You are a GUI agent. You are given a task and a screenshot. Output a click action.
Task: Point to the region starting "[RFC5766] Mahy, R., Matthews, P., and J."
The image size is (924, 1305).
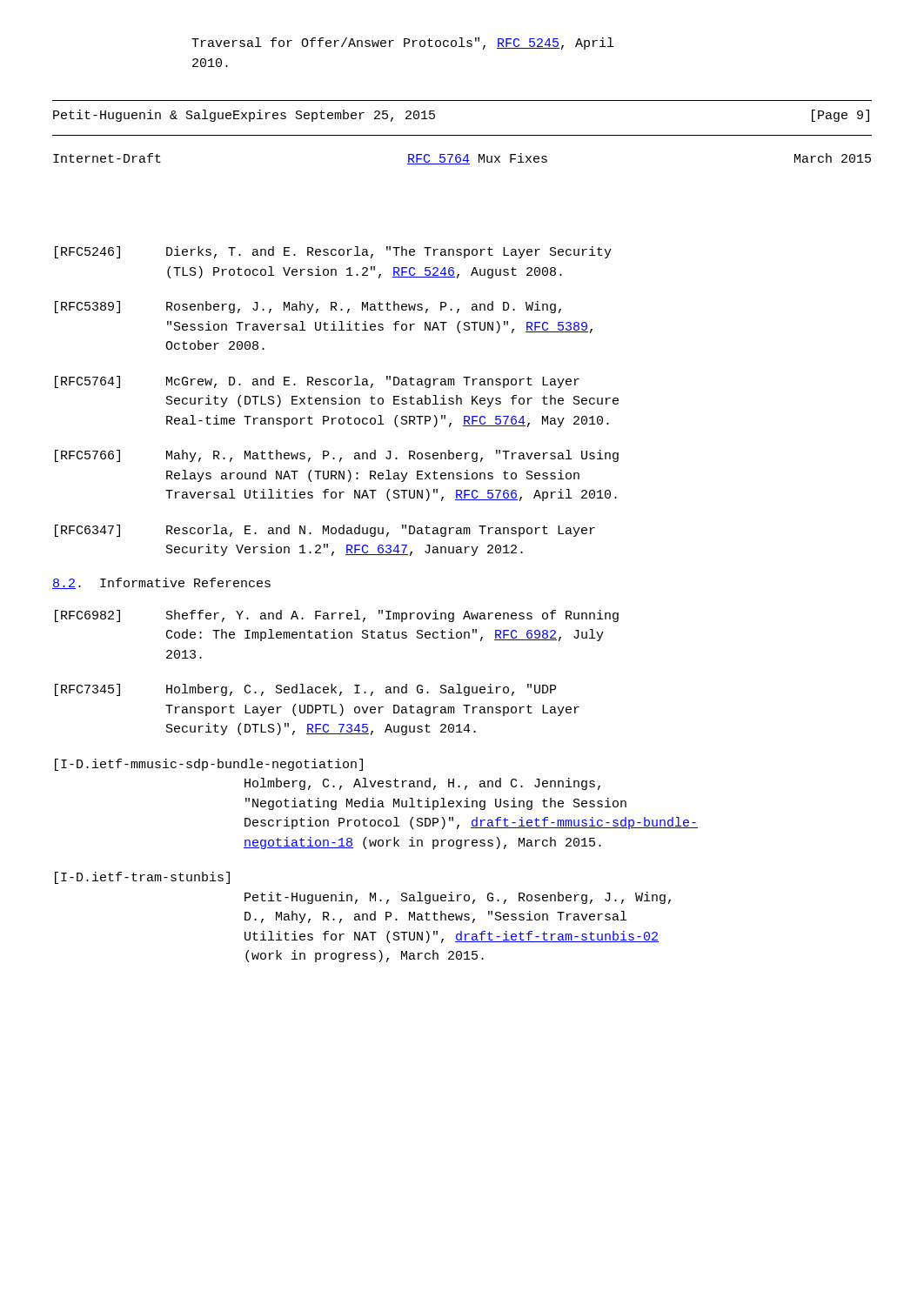coord(462,477)
